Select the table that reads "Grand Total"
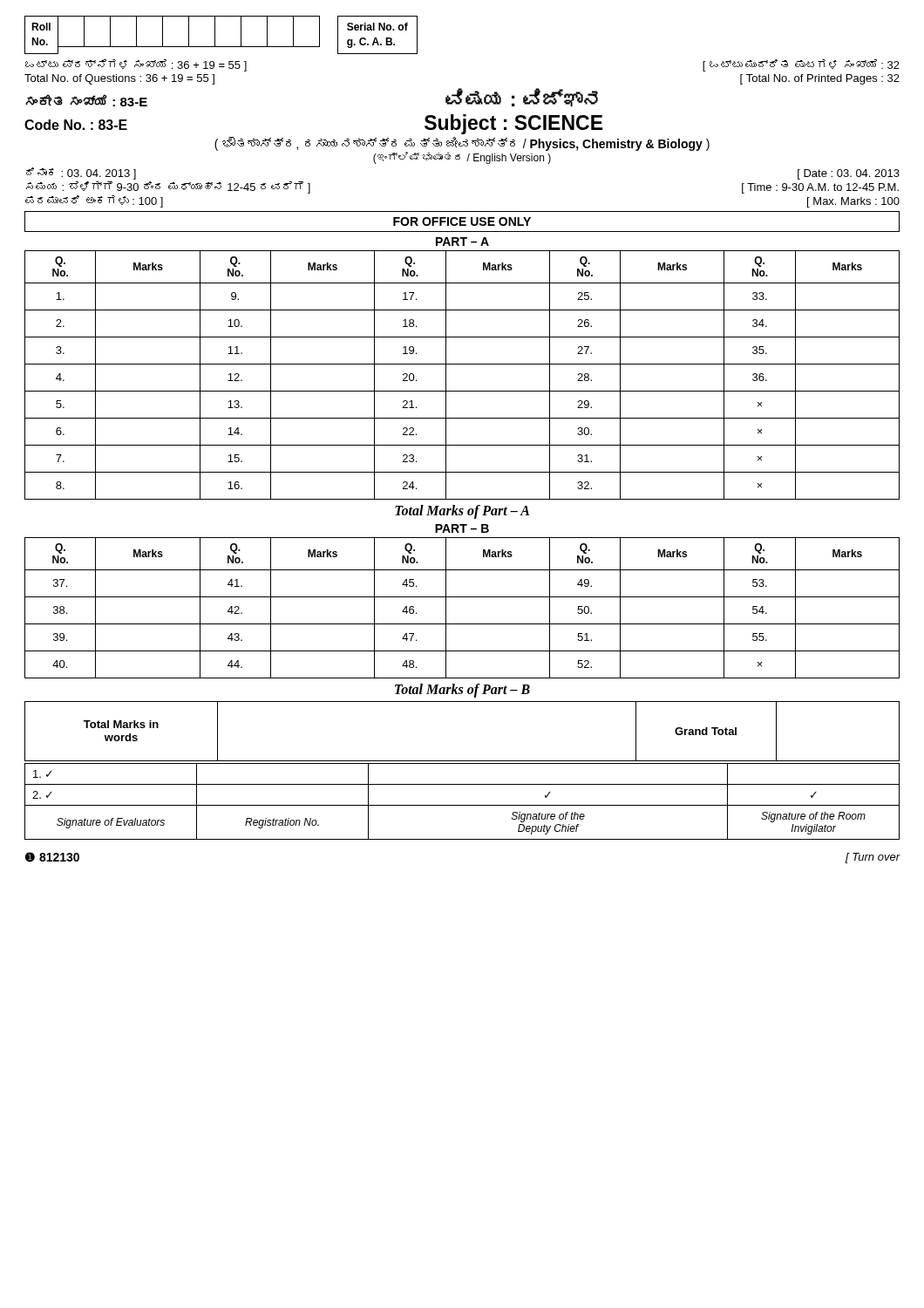This screenshot has height=1308, width=924. [x=462, y=731]
